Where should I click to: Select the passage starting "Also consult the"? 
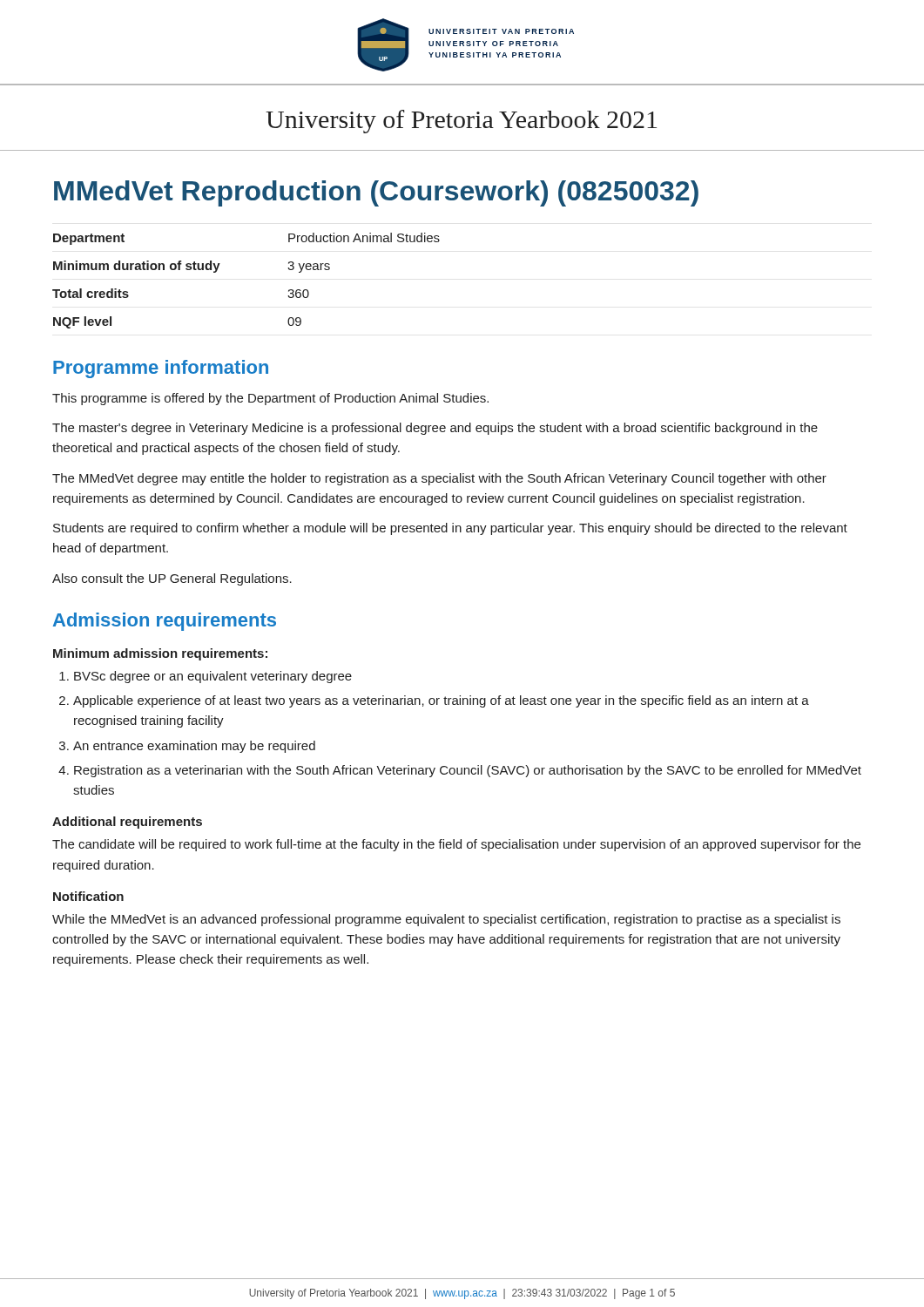coord(172,578)
